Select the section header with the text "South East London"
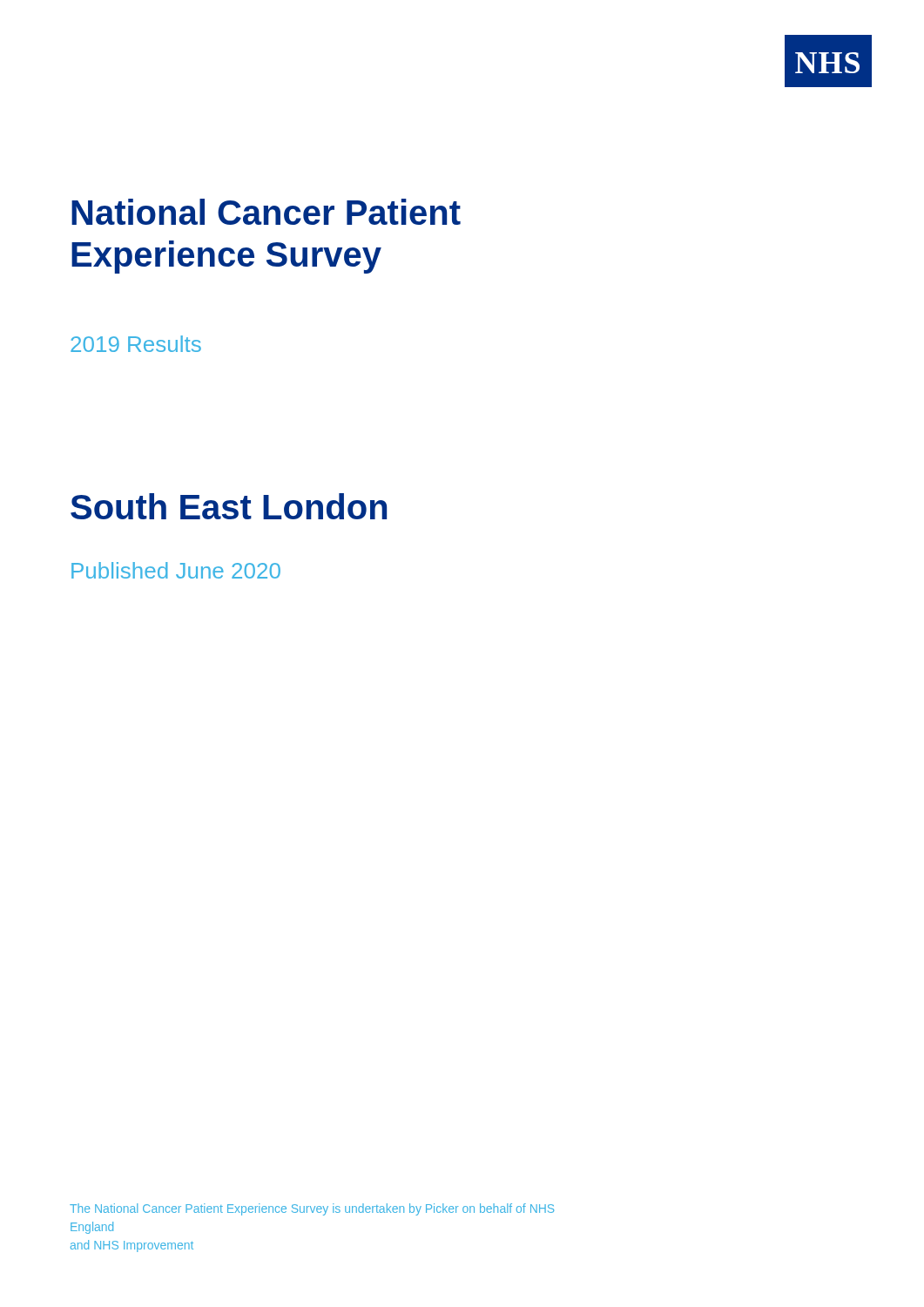Viewport: 924px width, 1307px height. (279, 508)
